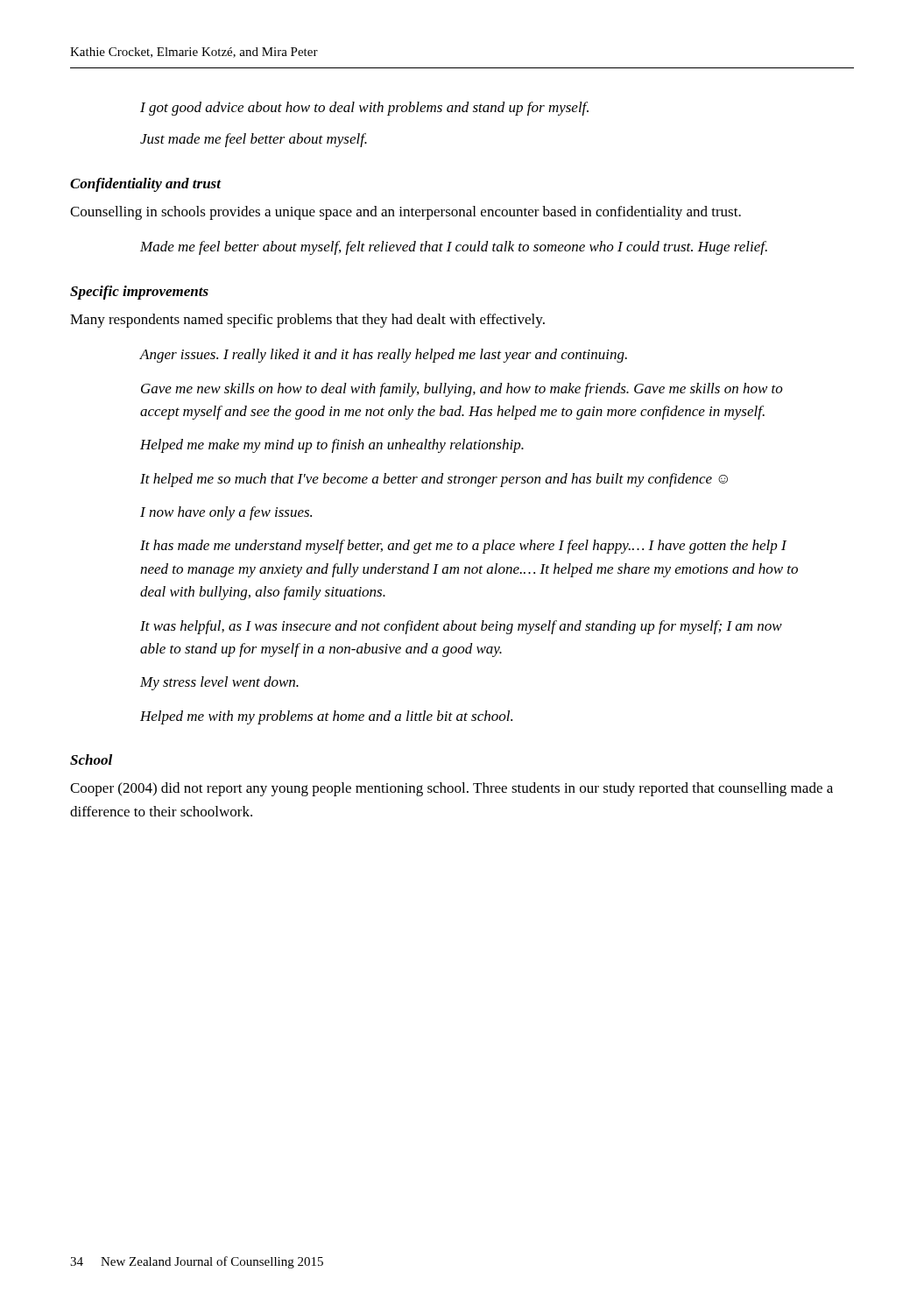Find "My stress level went down." on this page

[219, 683]
